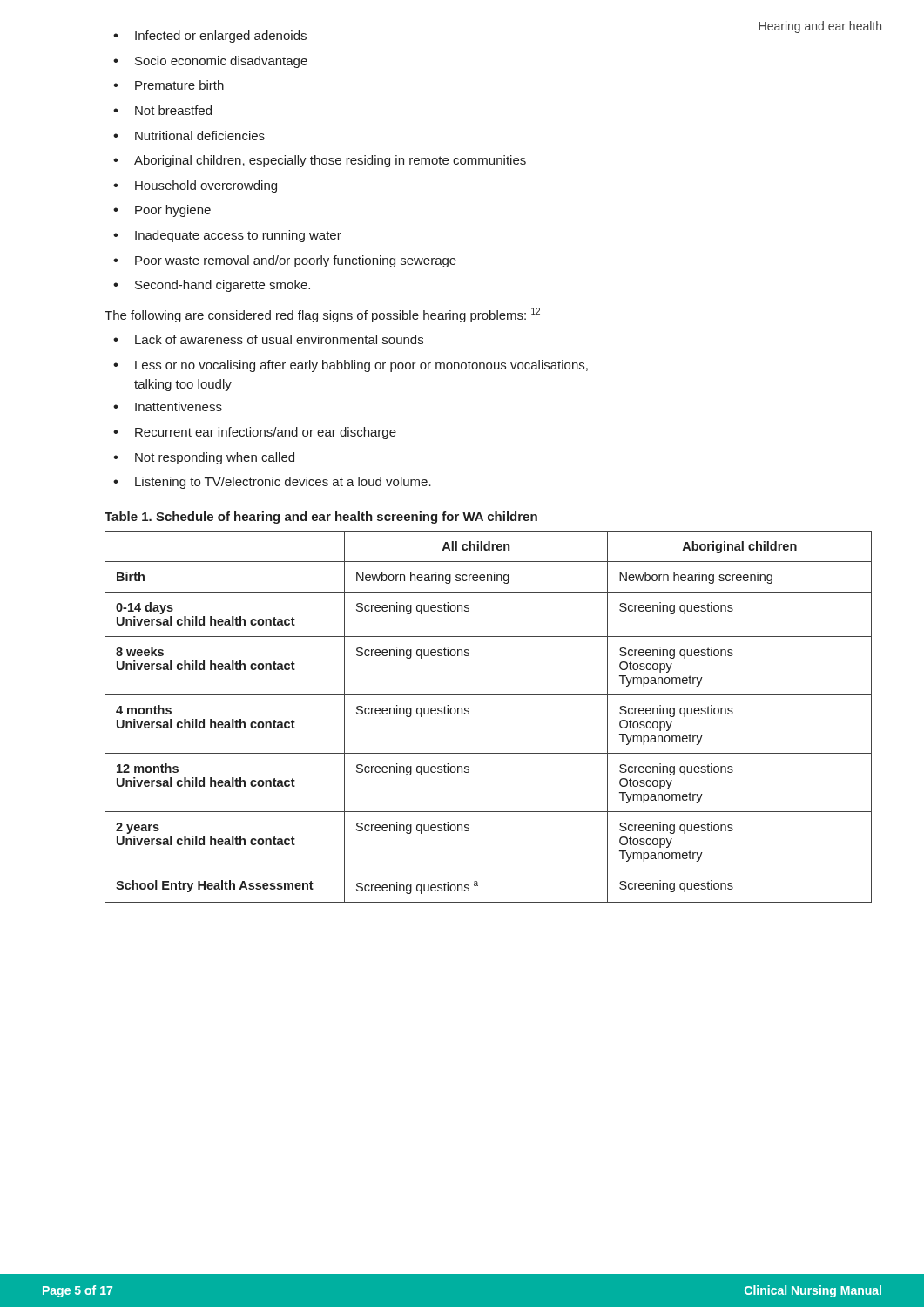Screen dimensions: 1307x924
Task: Point to the element starting "•Poor hygiene"
Action: point(162,211)
